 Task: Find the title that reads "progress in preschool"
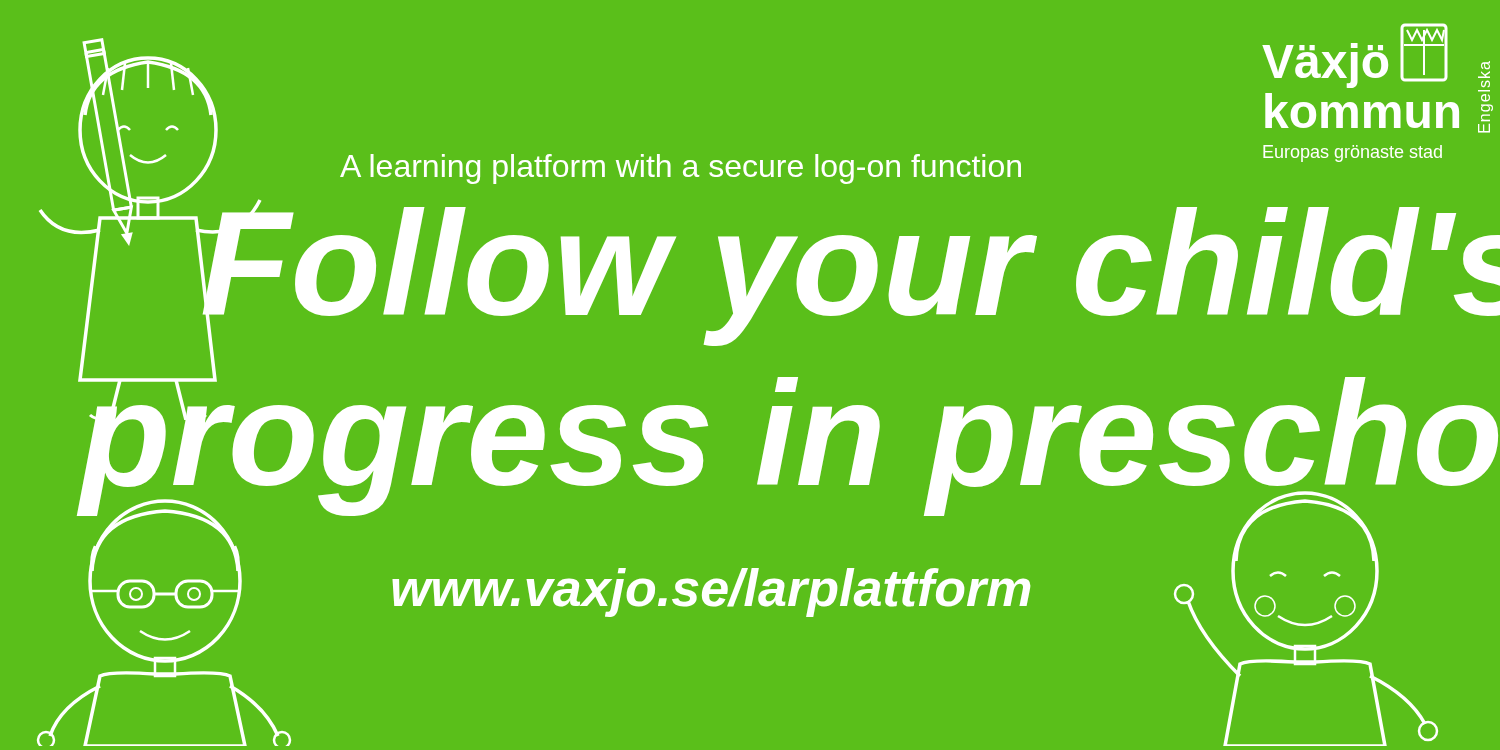coord(790,434)
